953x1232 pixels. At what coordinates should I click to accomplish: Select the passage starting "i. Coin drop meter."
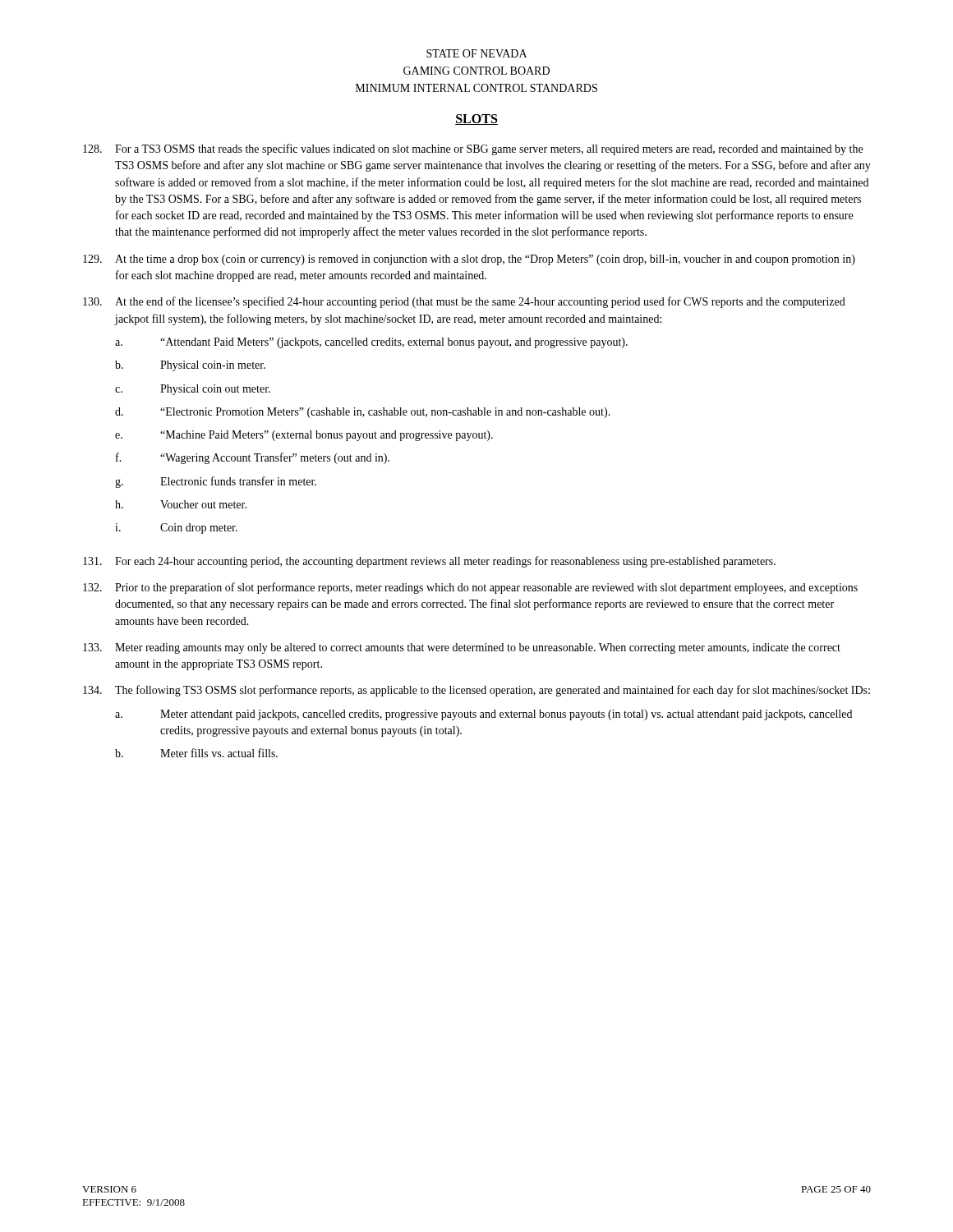tap(176, 529)
